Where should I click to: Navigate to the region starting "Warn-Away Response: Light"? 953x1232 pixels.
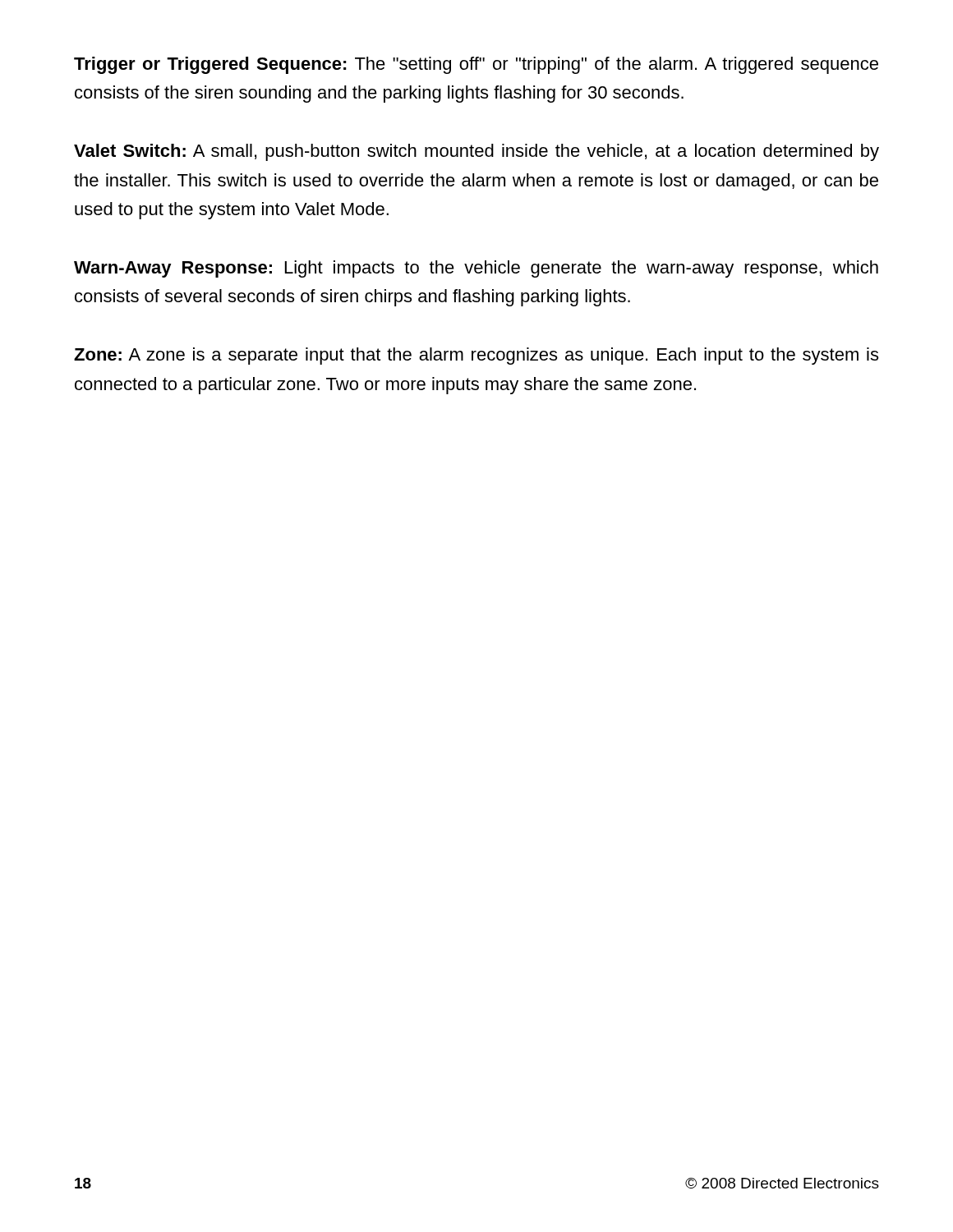(x=476, y=282)
